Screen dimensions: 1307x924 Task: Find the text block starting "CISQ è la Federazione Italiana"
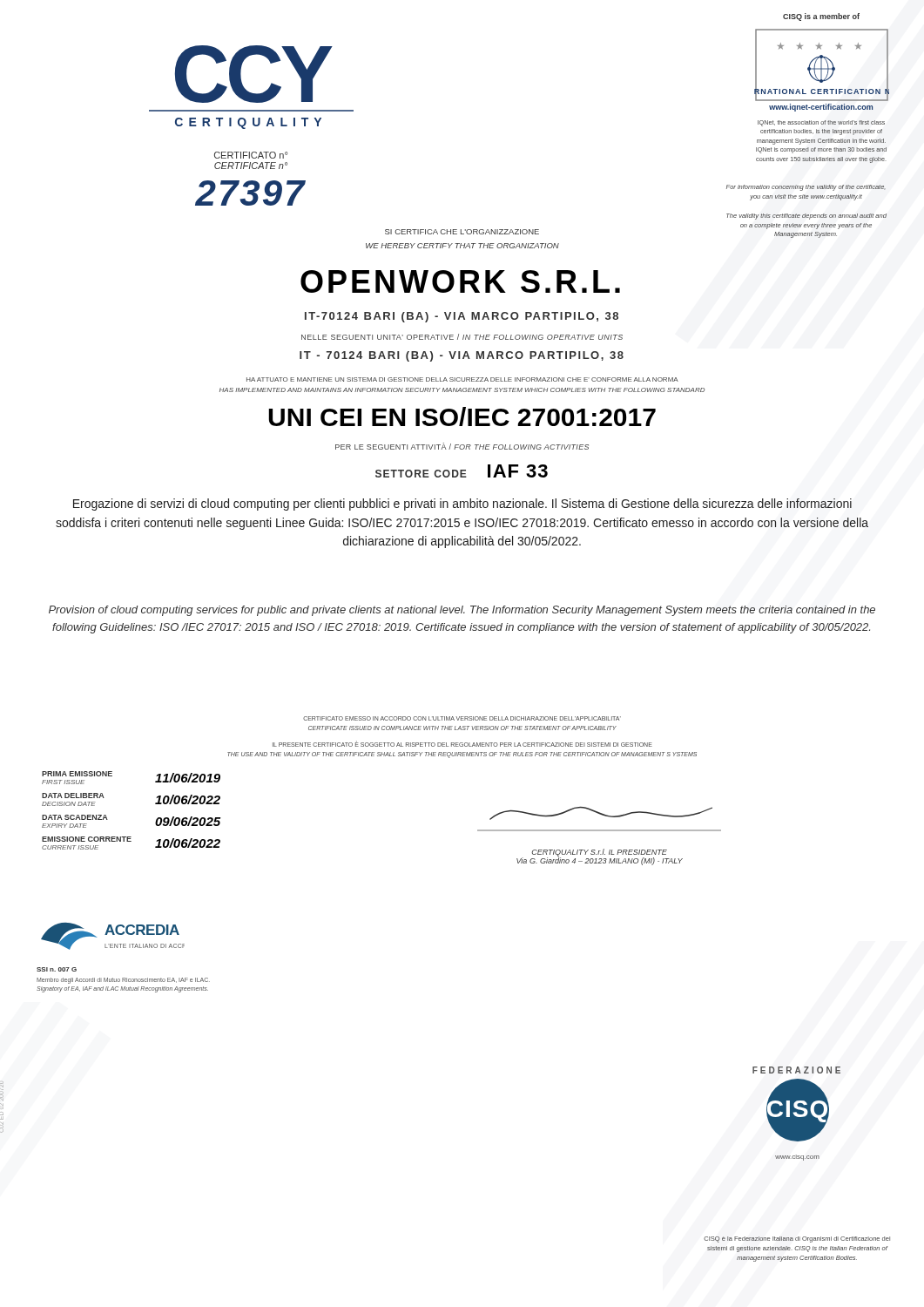coord(797,1248)
